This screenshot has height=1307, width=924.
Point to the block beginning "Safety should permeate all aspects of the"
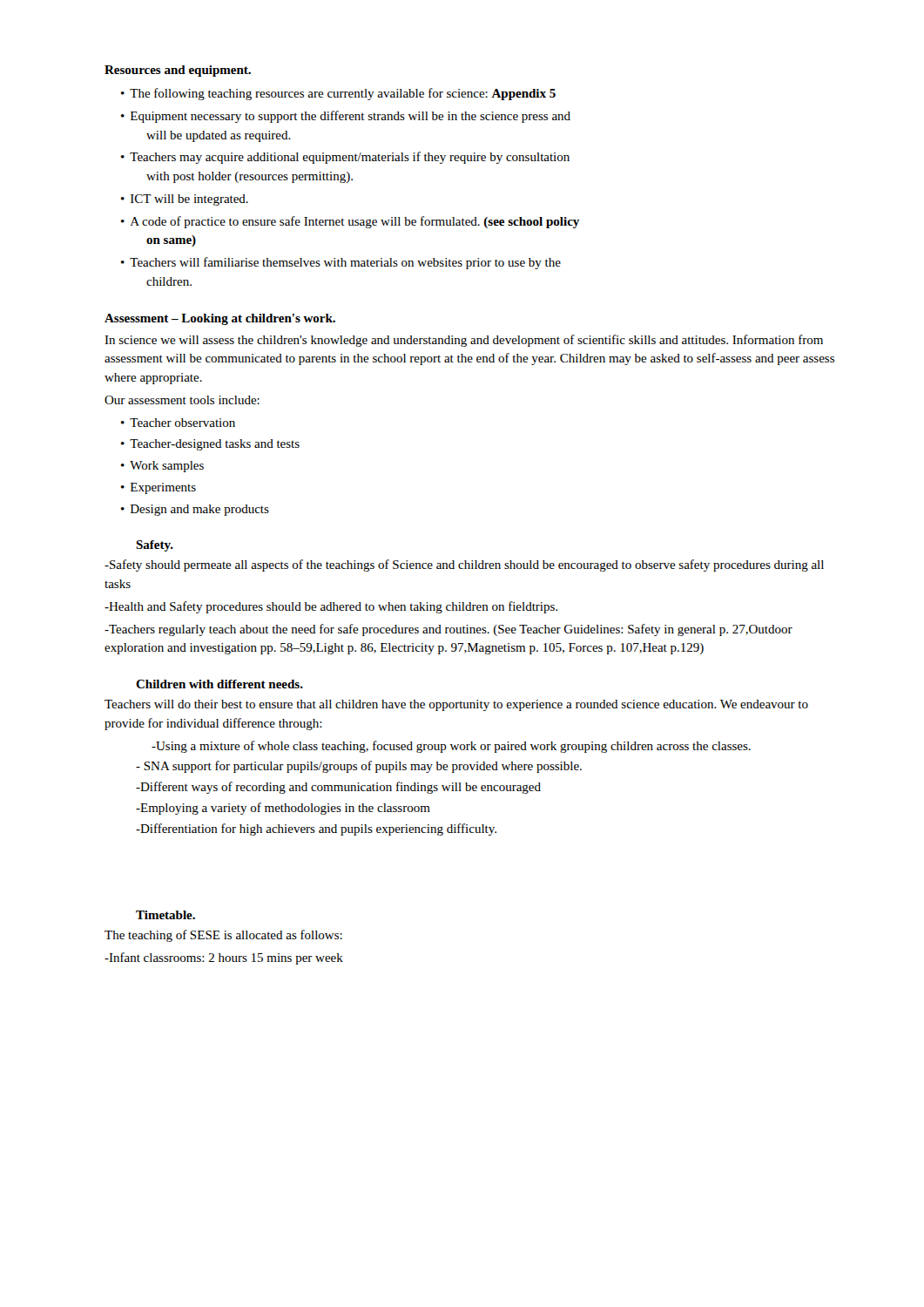coord(464,574)
